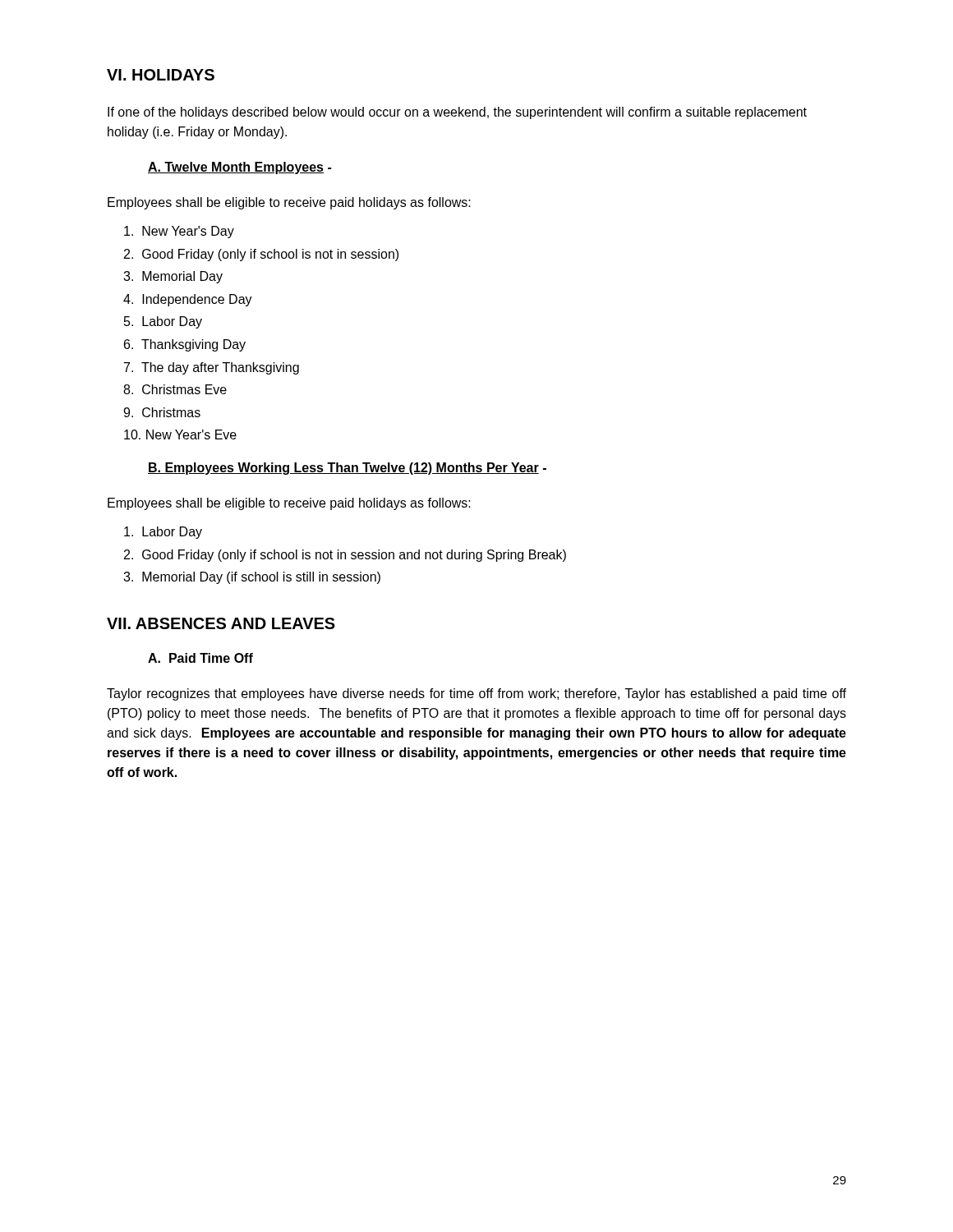Locate the block starting "New Year's Day"
Viewport: 953px width, 1232px height.
(179, 231)
